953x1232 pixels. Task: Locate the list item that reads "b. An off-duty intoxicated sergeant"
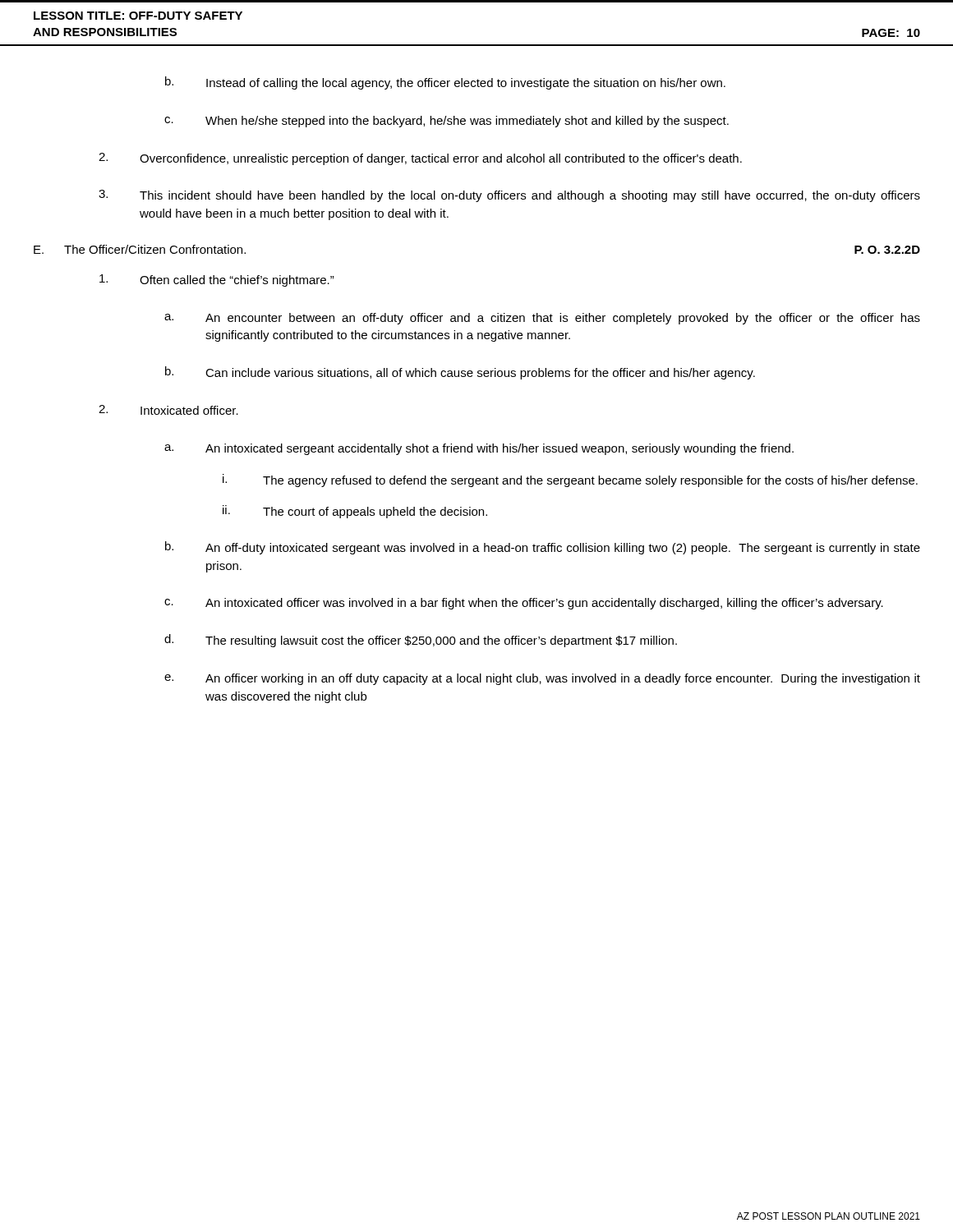[542, 556]
